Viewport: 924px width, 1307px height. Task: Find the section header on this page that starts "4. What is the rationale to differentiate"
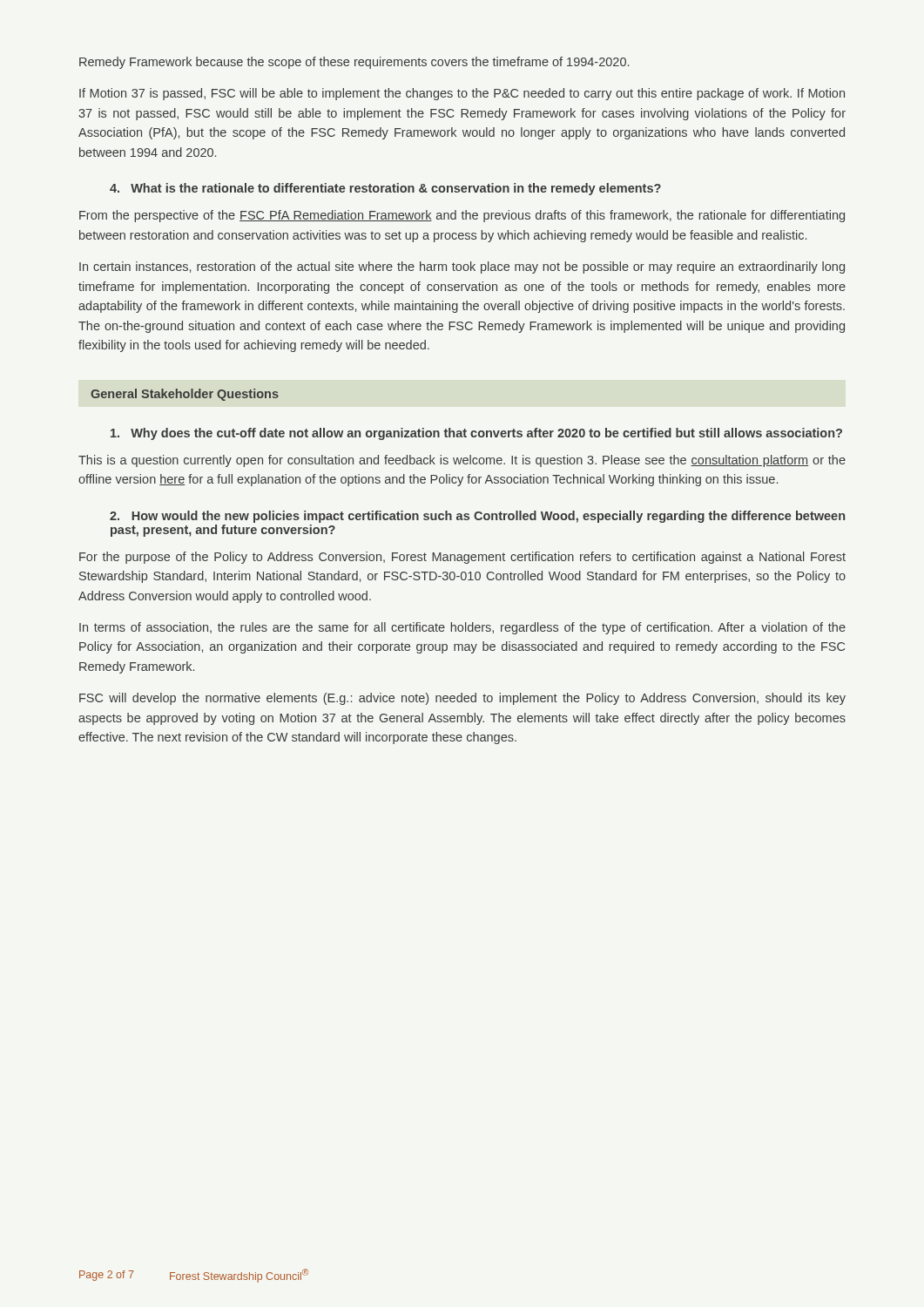coord(386,189)
